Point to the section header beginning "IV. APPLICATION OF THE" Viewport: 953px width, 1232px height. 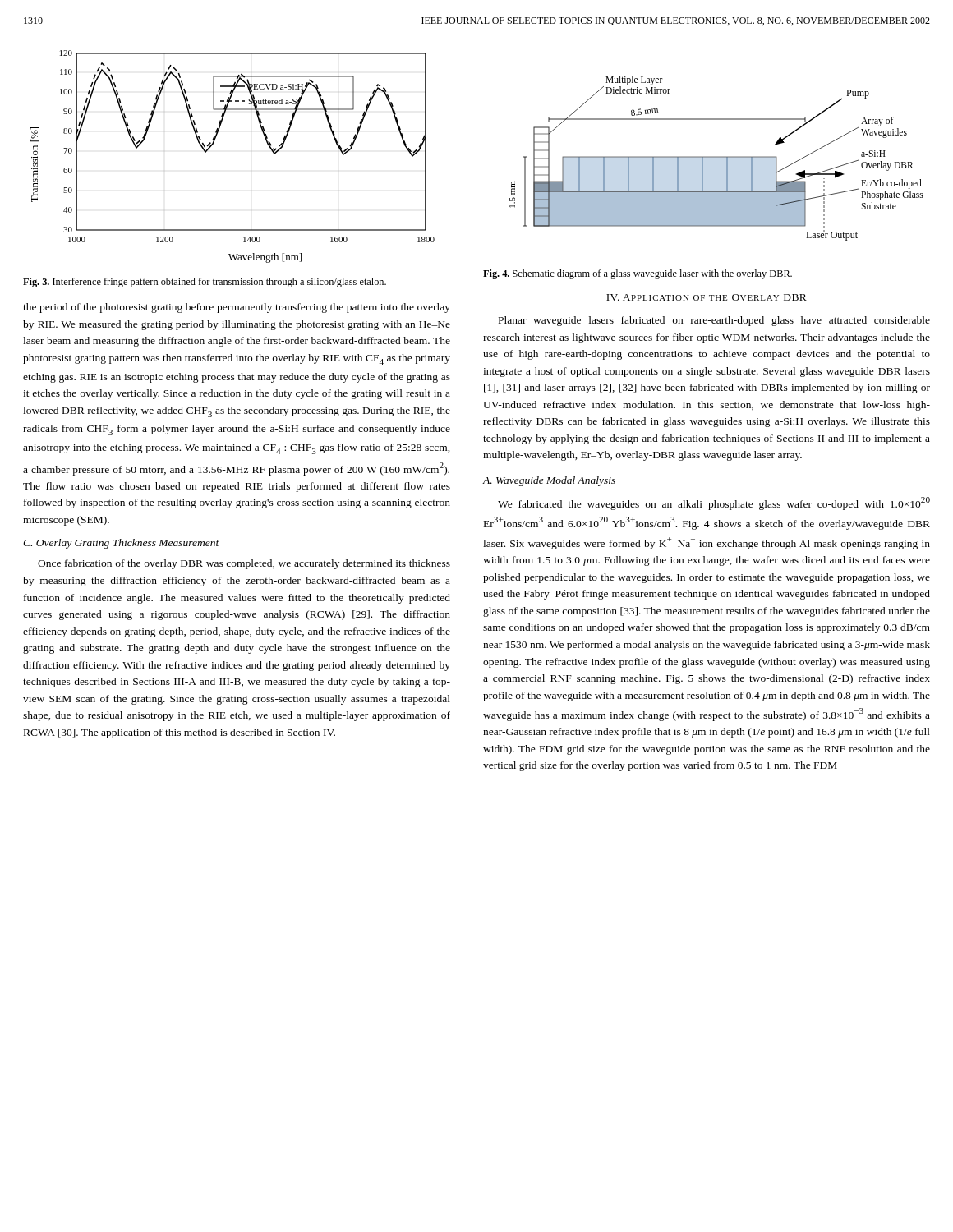(707, 297)
